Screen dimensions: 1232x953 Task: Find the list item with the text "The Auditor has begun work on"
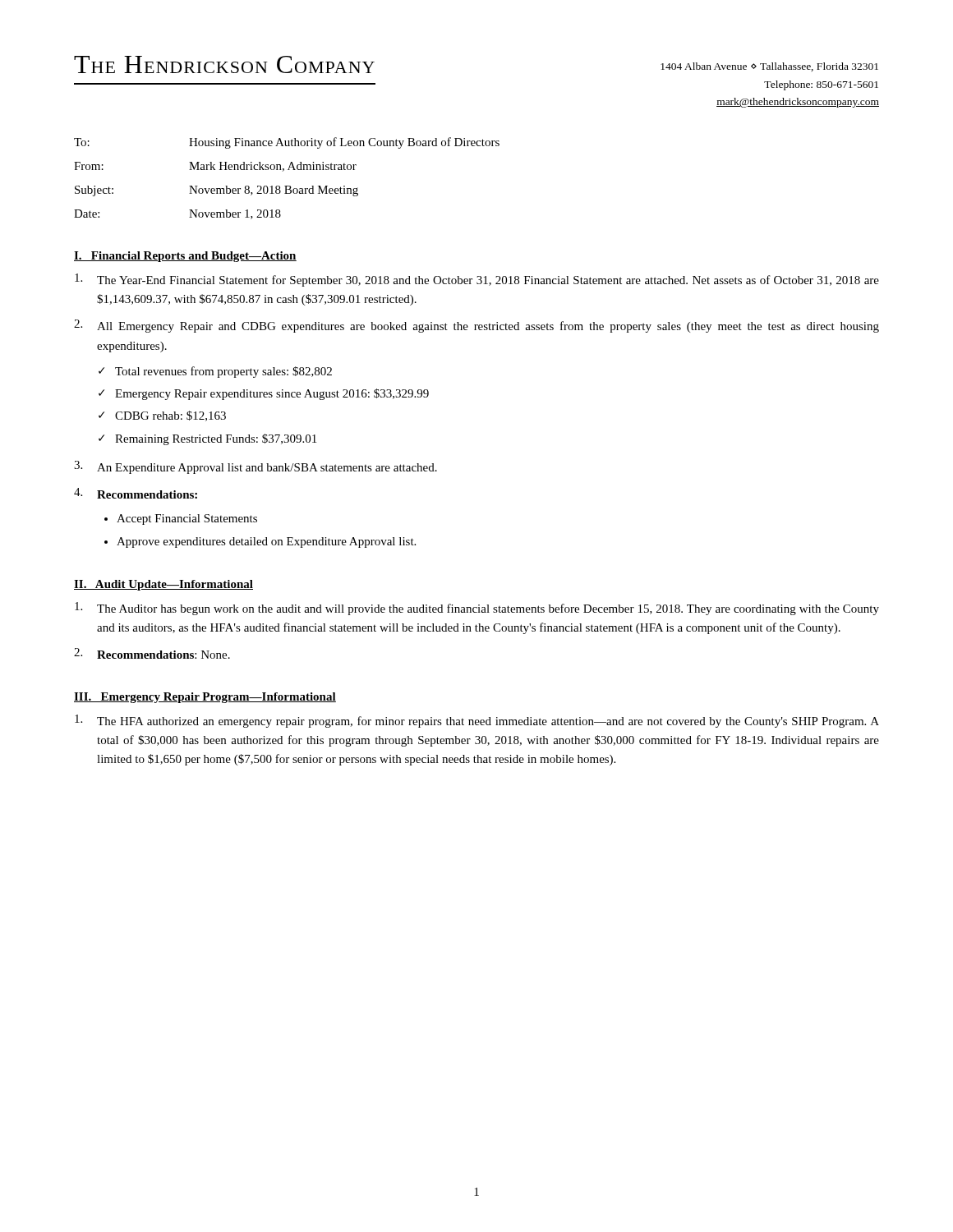click(x=476, y=618)
